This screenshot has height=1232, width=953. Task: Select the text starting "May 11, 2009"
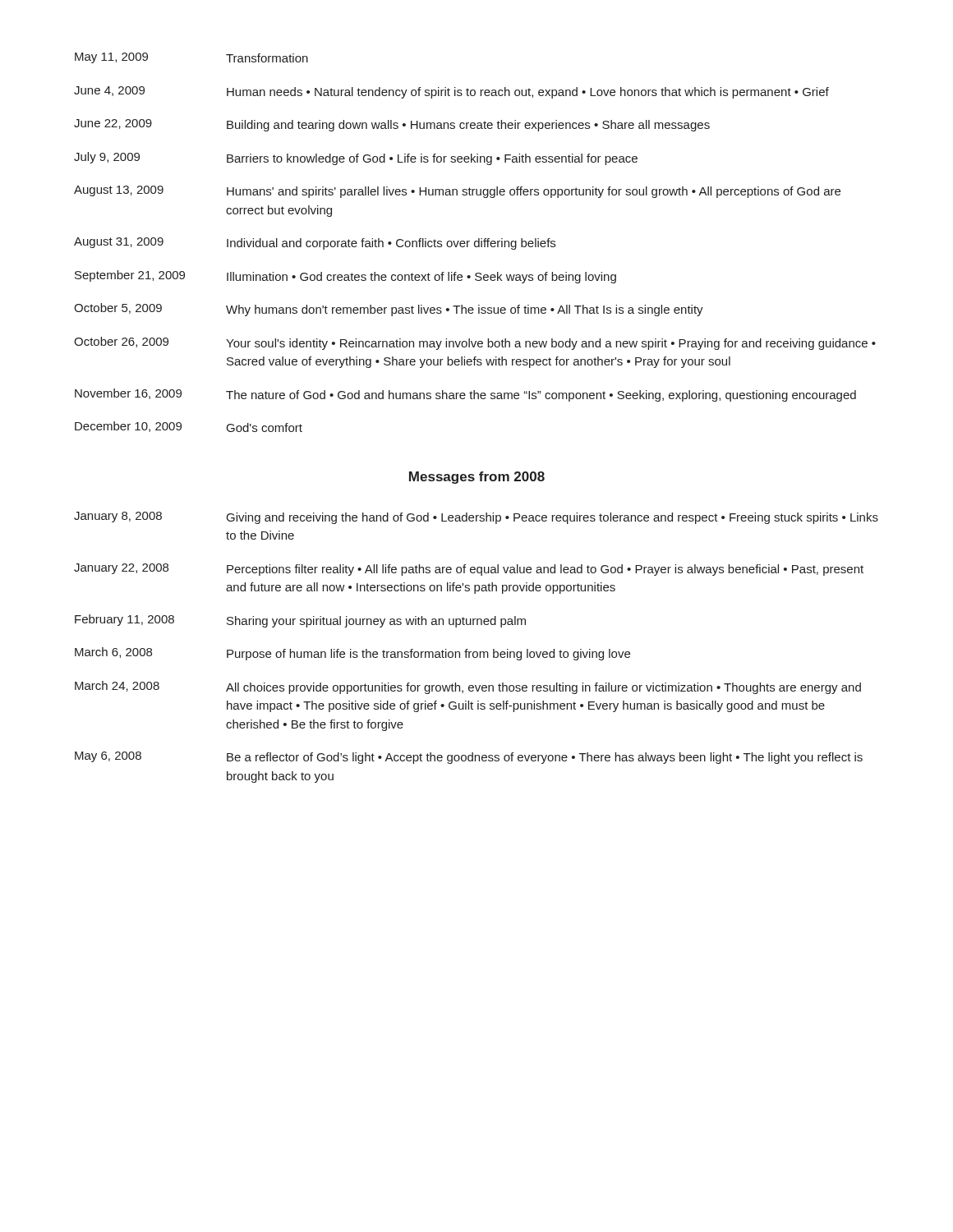[111, 58]
